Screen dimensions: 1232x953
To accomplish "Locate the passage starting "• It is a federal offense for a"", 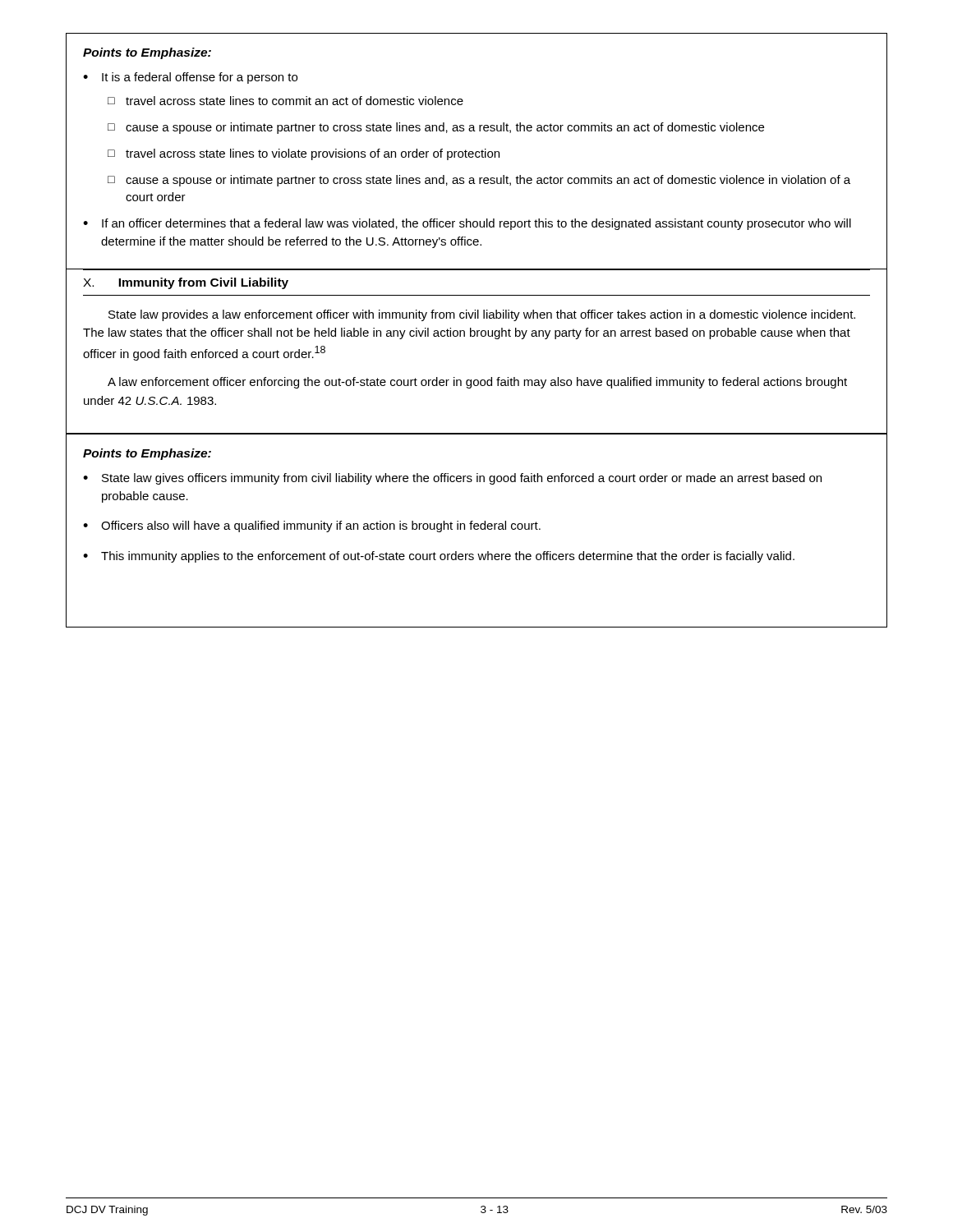I will coord(190,78).
